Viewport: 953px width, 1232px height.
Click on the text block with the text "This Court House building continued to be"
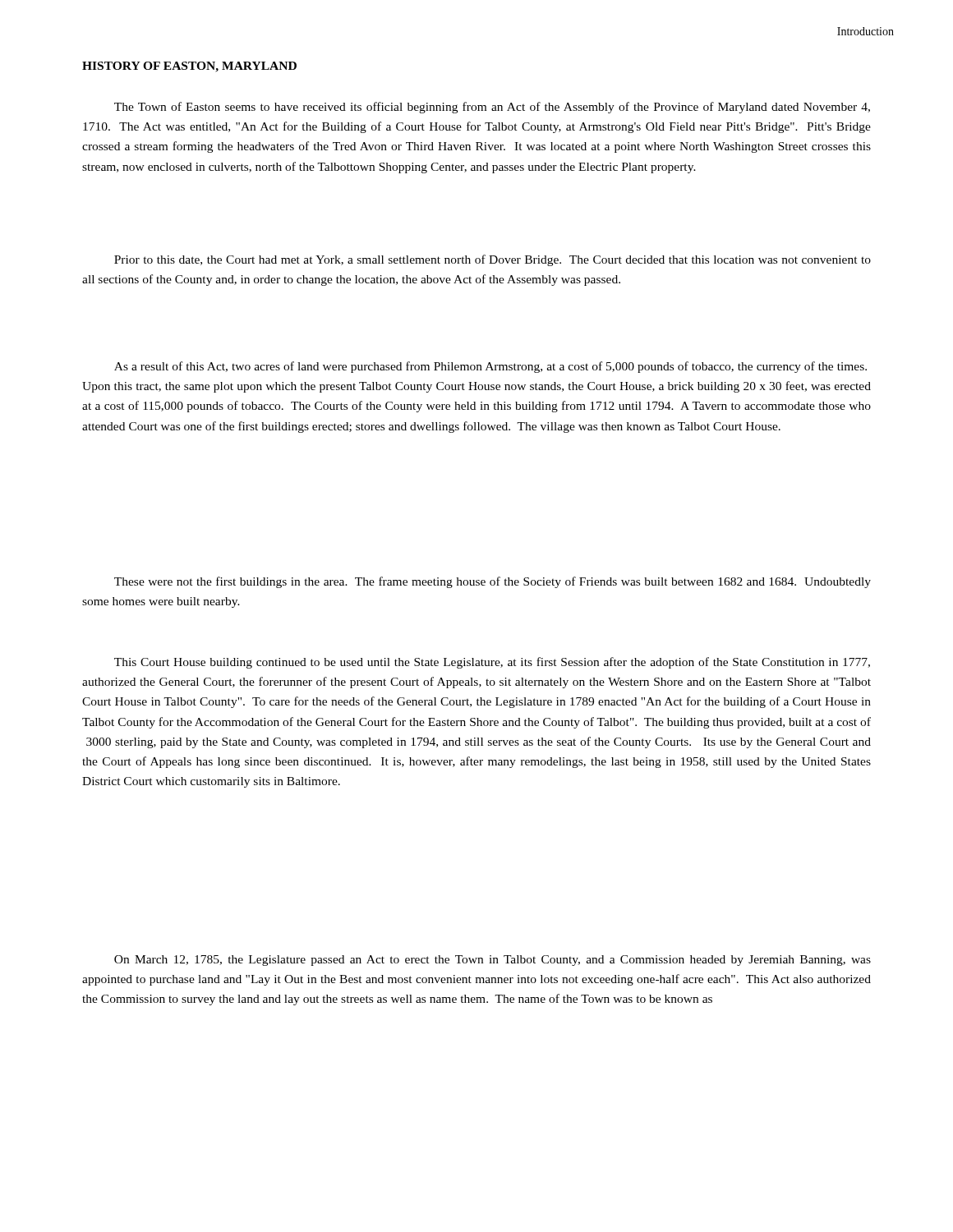pyautogui.click(x=476, y=722)
